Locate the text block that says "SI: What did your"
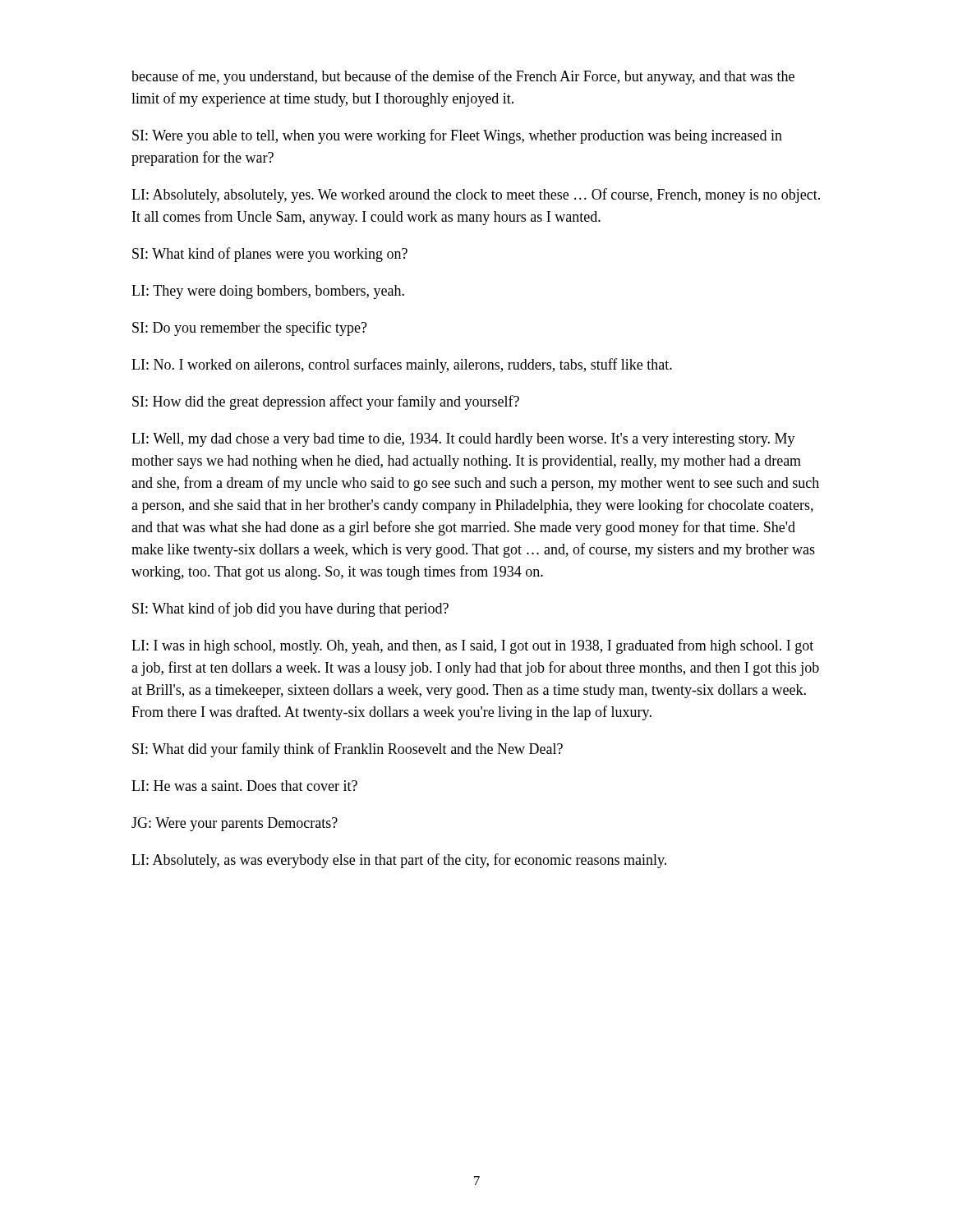The width and height of the screenshot is (953, 1232). tap(347, 749)
